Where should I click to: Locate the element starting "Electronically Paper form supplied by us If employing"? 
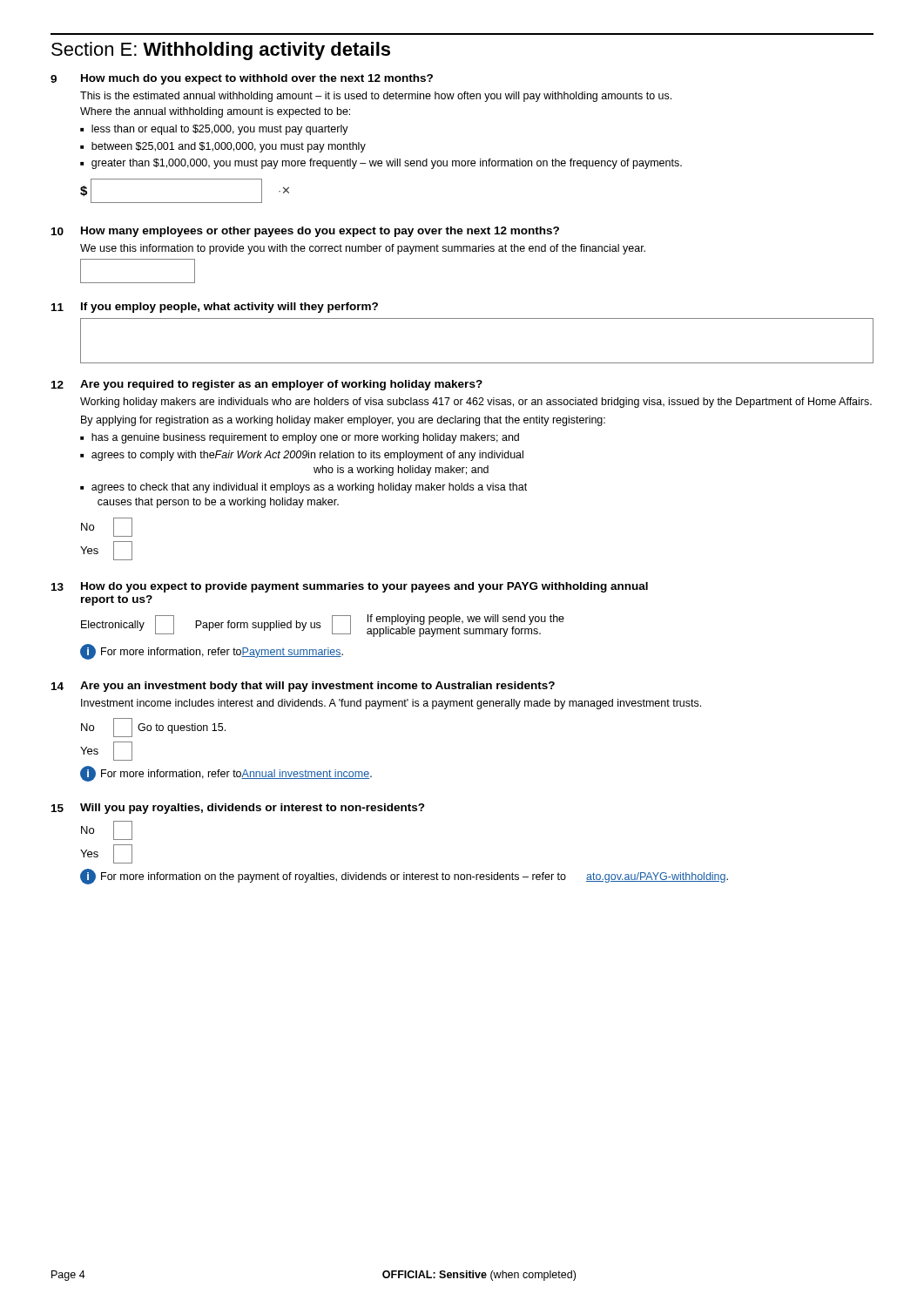tap(322, 624)
